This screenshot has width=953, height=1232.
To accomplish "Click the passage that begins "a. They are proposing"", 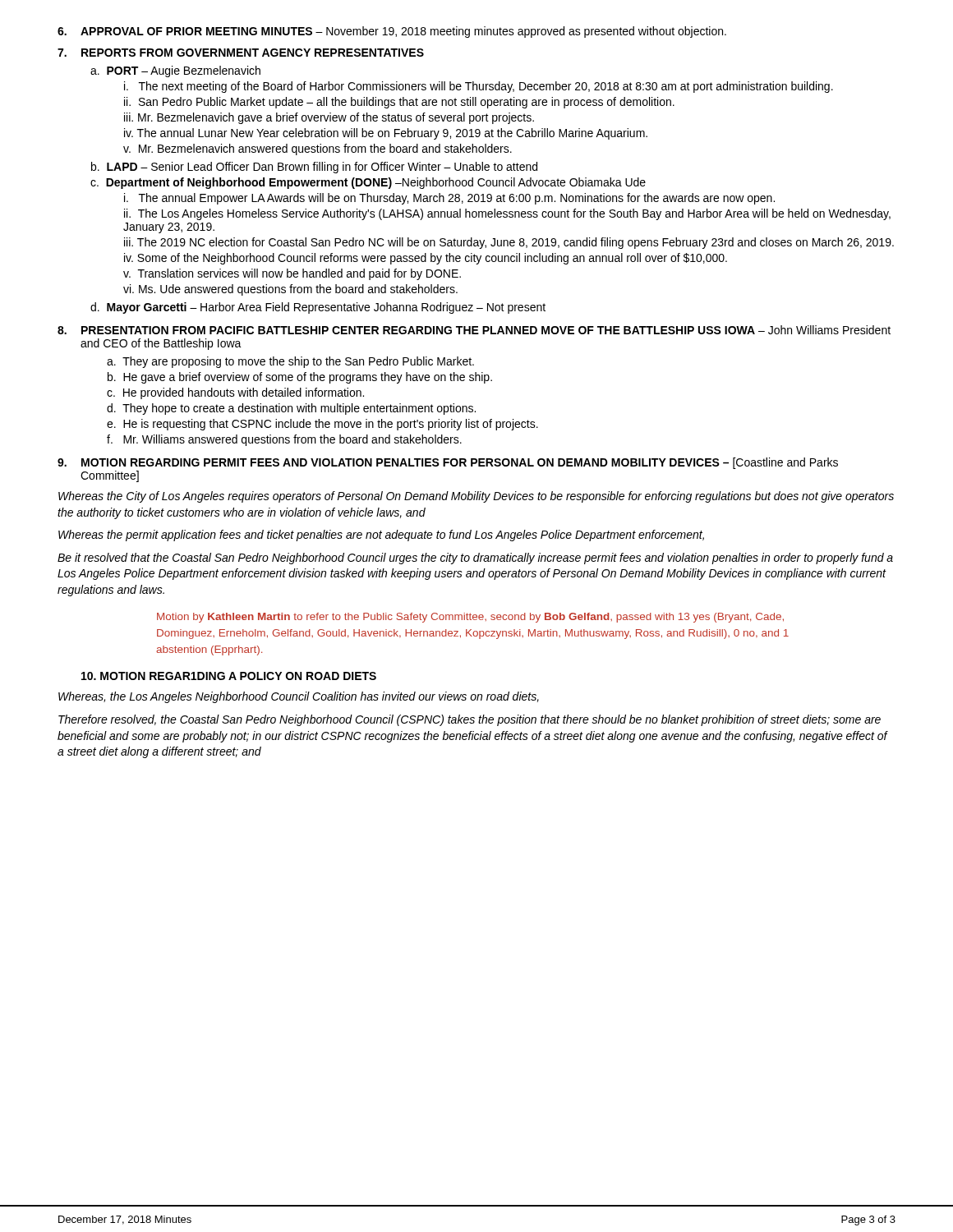I will (291, 361).
